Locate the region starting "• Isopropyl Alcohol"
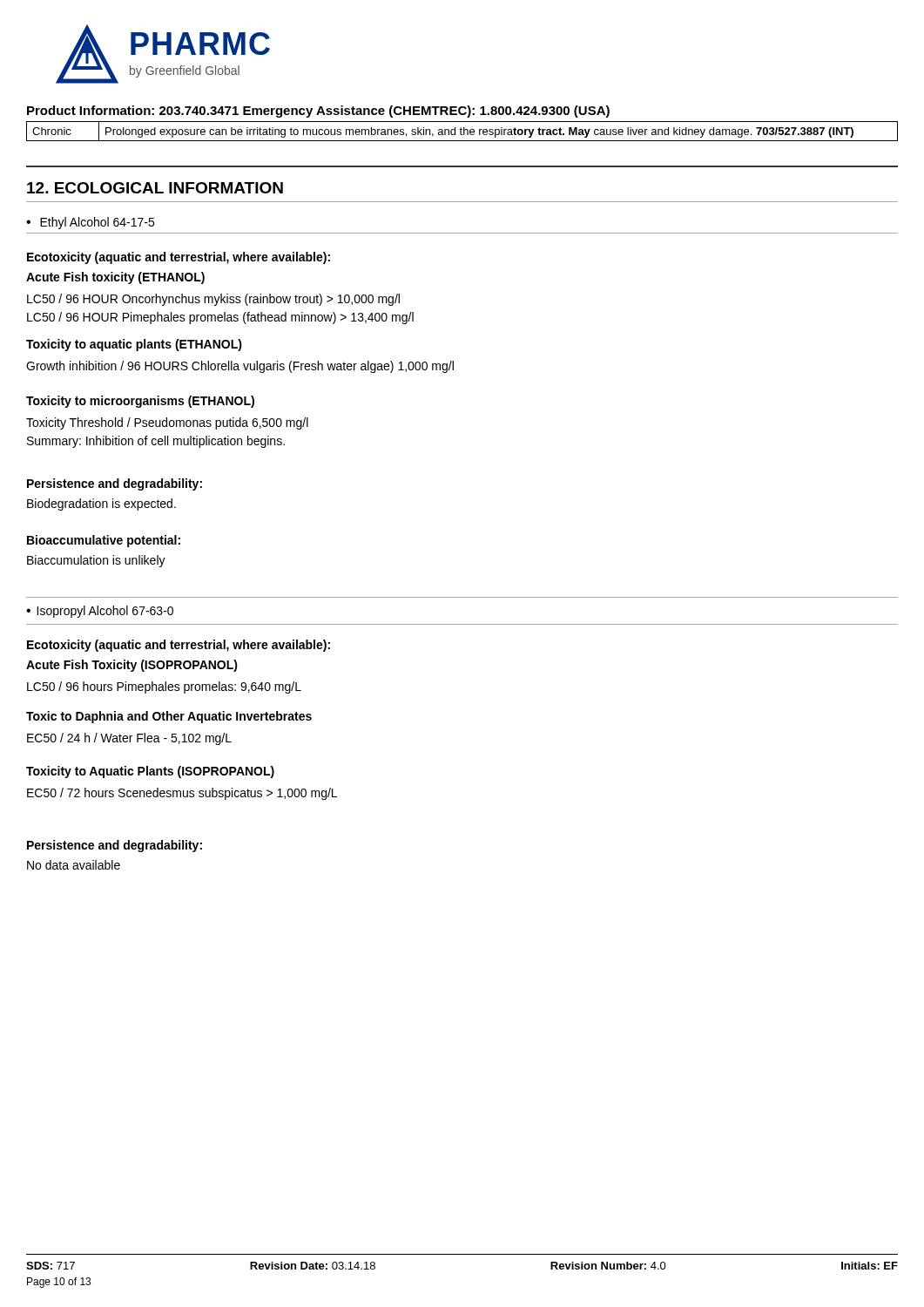The image size is (924, 1307). pyautogui.click(x=100, y=612)
